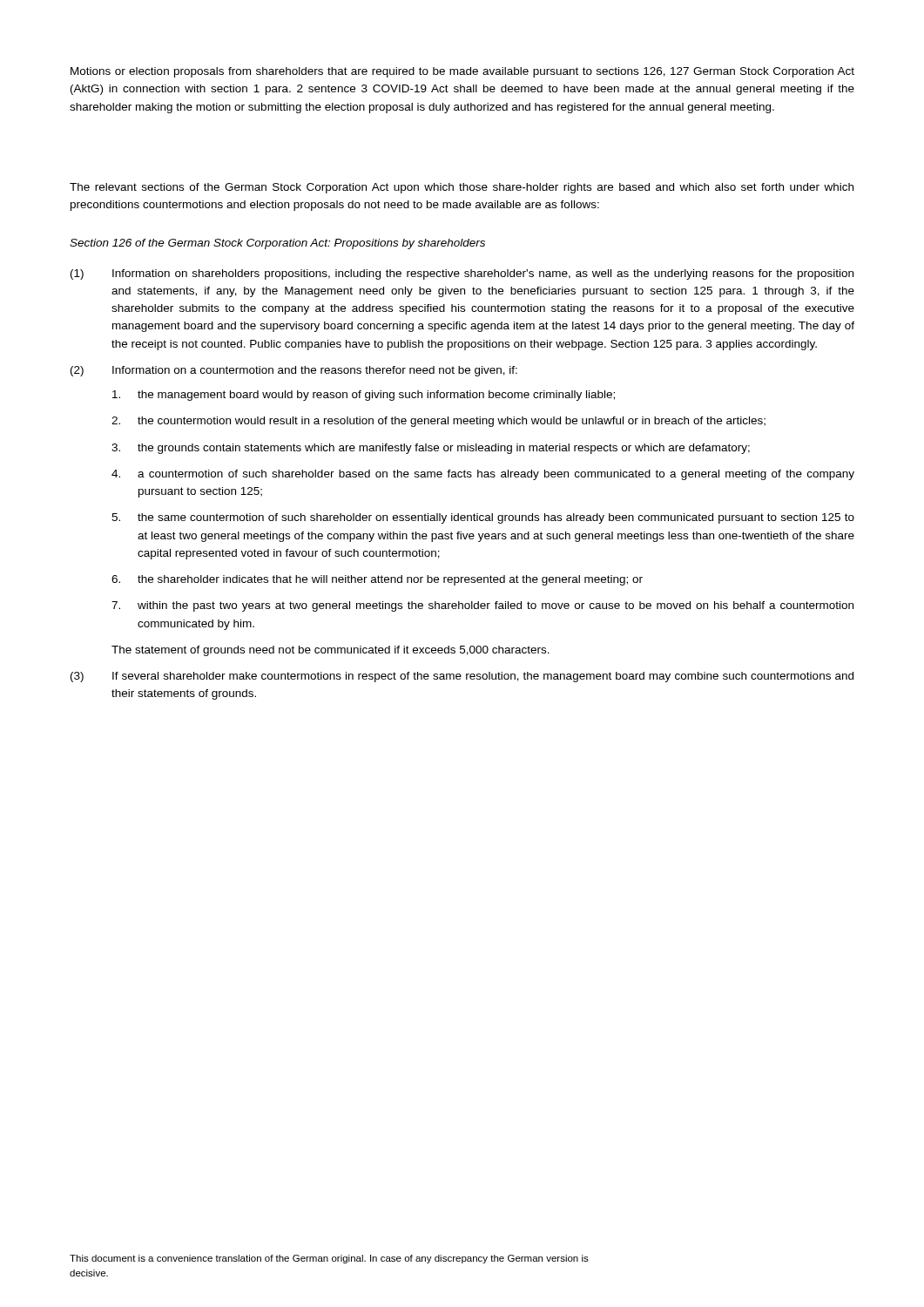Locate the section header that says "Section 126 of the German Stock"
Image resolution: width=924 pixels, height=1307 pixels.
[278, 243]
